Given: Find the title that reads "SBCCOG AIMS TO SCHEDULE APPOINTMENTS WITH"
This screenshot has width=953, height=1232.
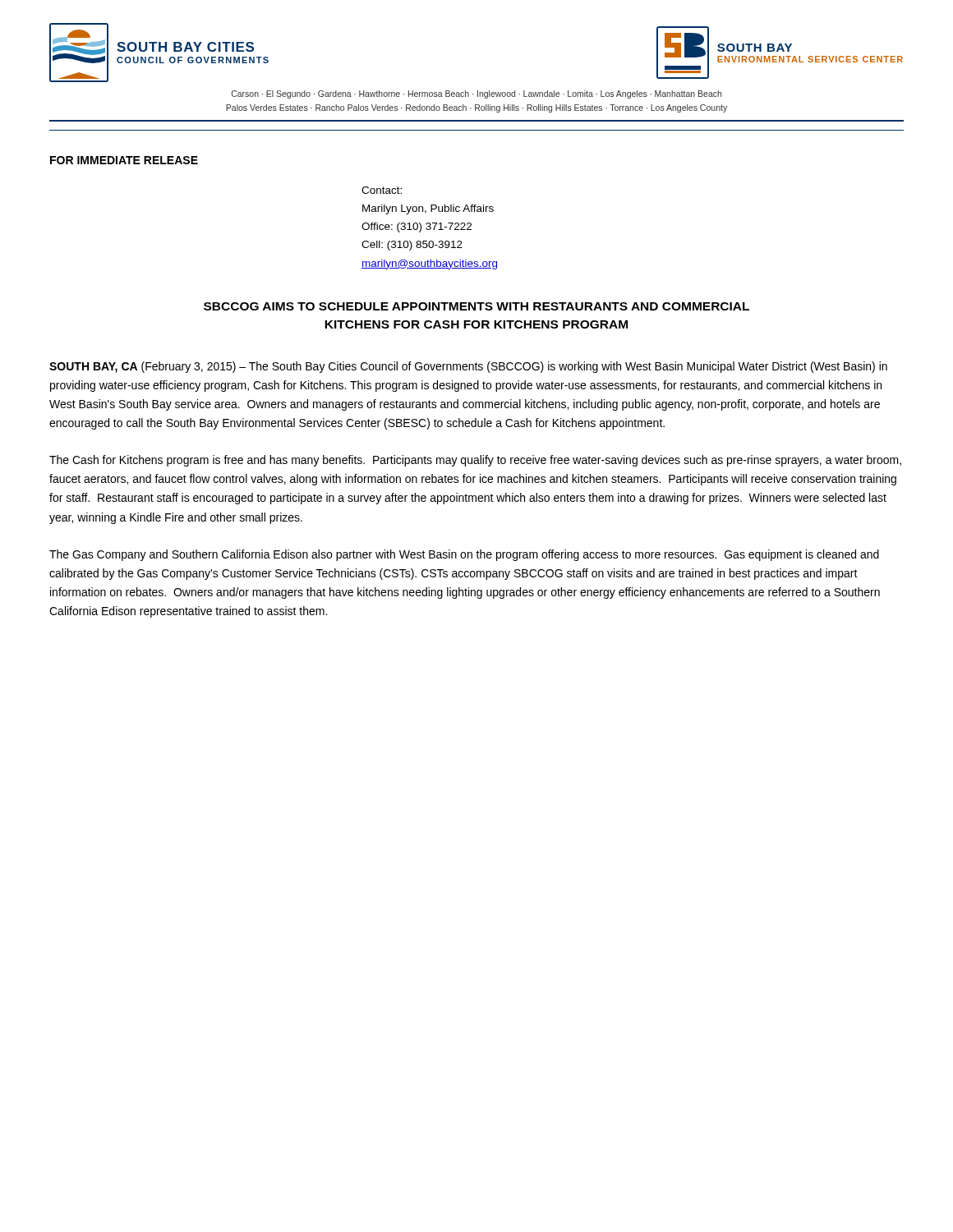Looking at the screenshot, I should 476,315.
